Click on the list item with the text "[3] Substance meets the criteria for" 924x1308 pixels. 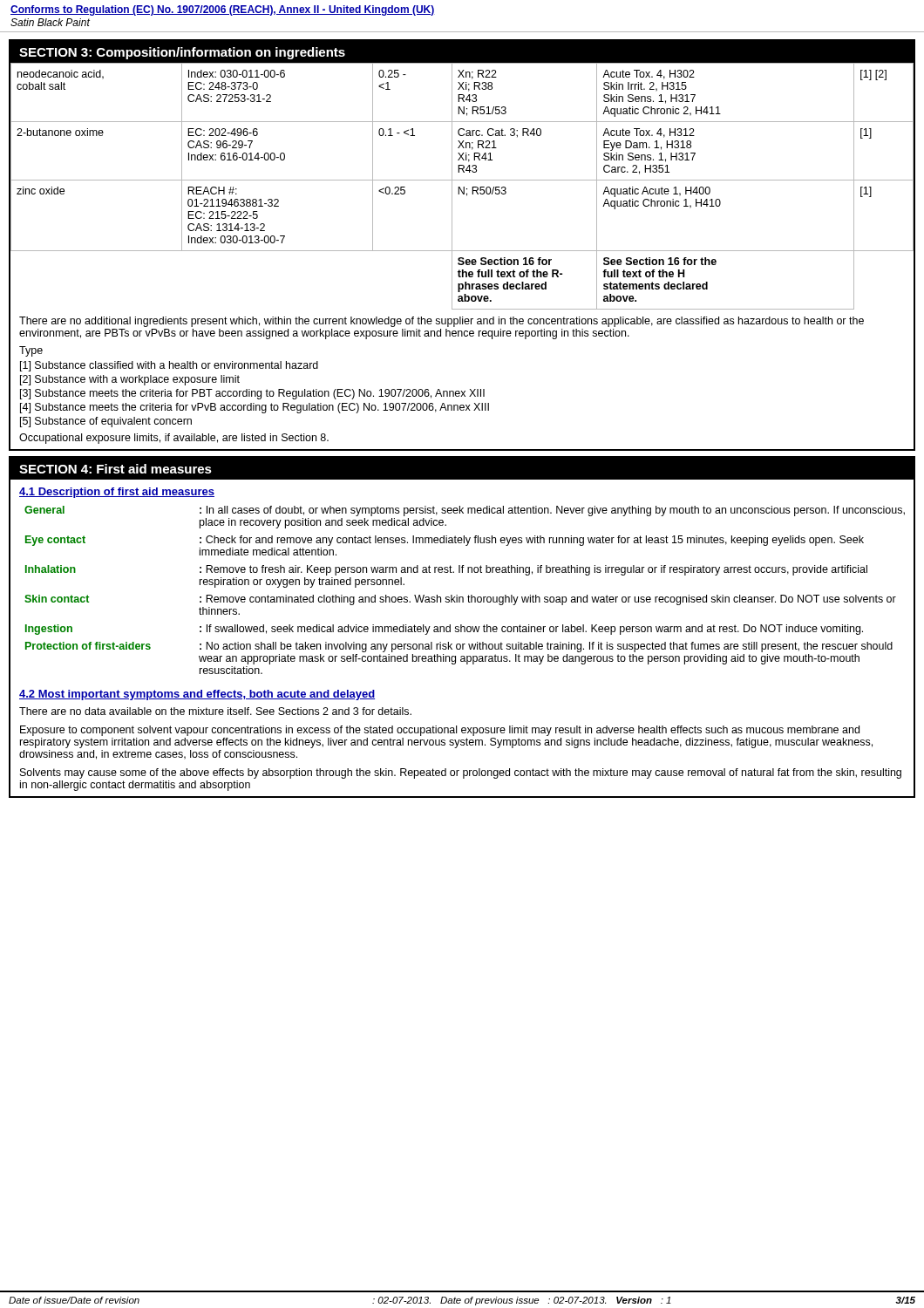[252, 393]
